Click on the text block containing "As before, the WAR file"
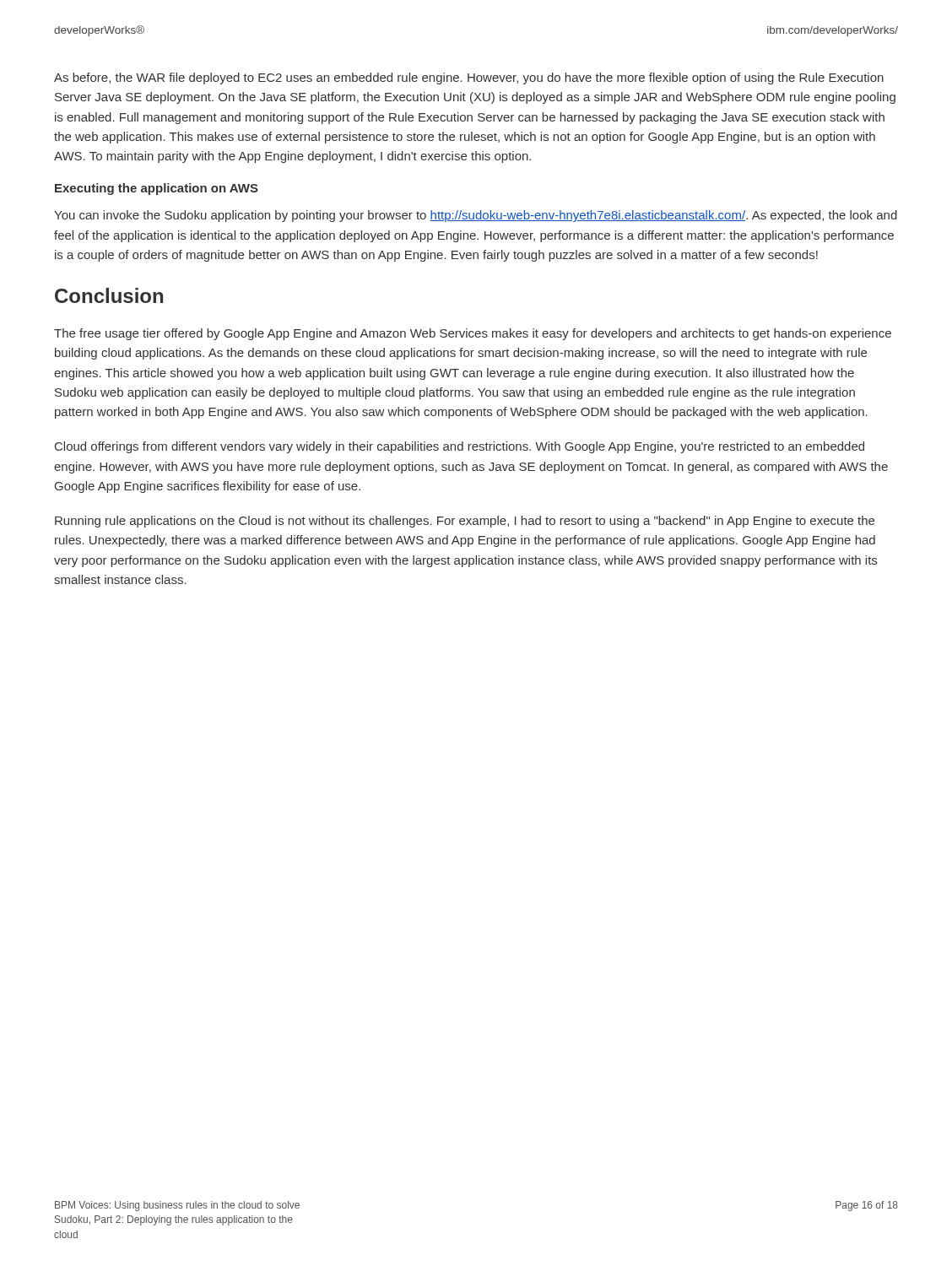The image size is (952, 1266). click(x=475, y=116)
